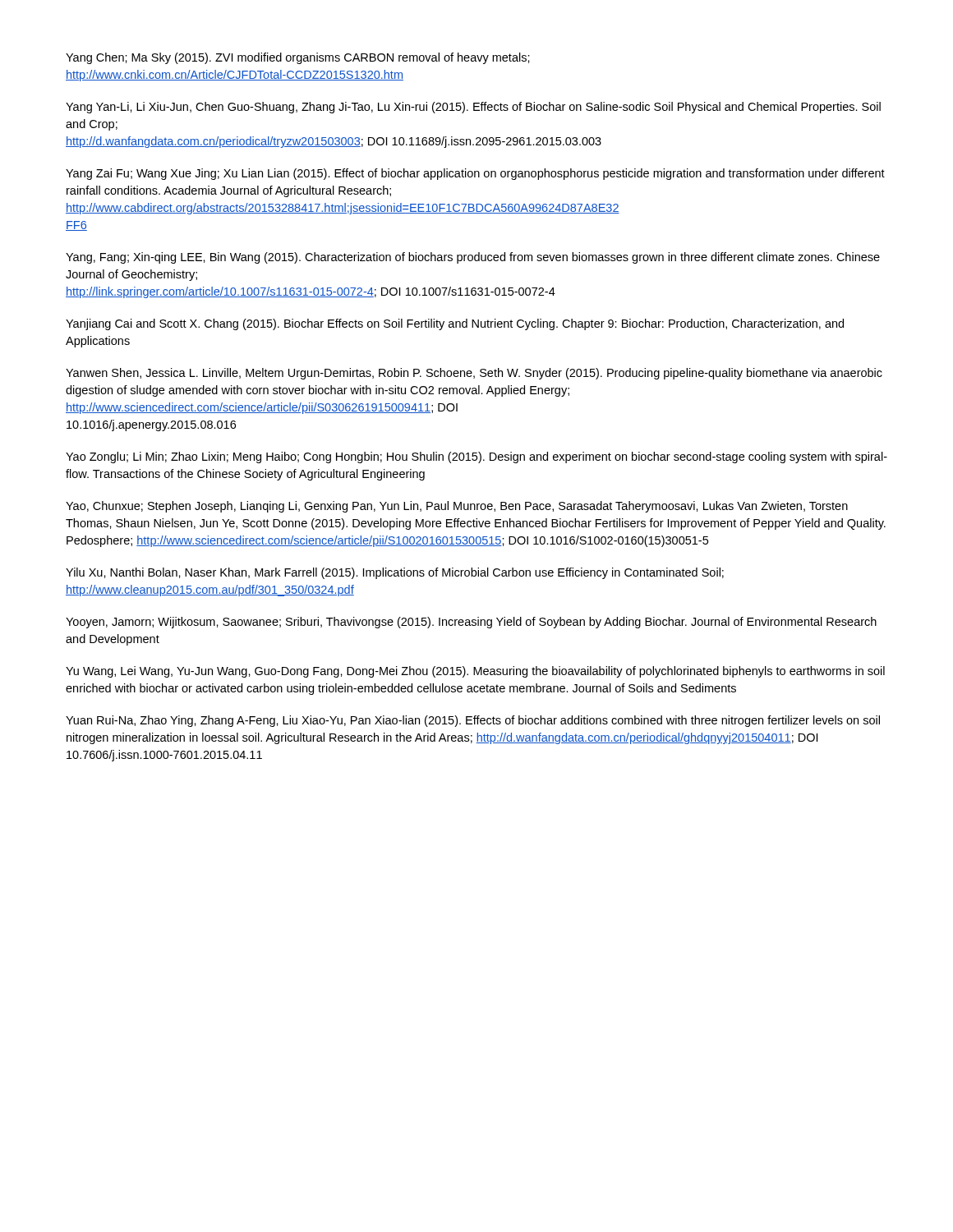Navigate to the element starting "Yang Chen; Ma Sky (2015)."
This screenshot has height=1232, width=953.
298,66
